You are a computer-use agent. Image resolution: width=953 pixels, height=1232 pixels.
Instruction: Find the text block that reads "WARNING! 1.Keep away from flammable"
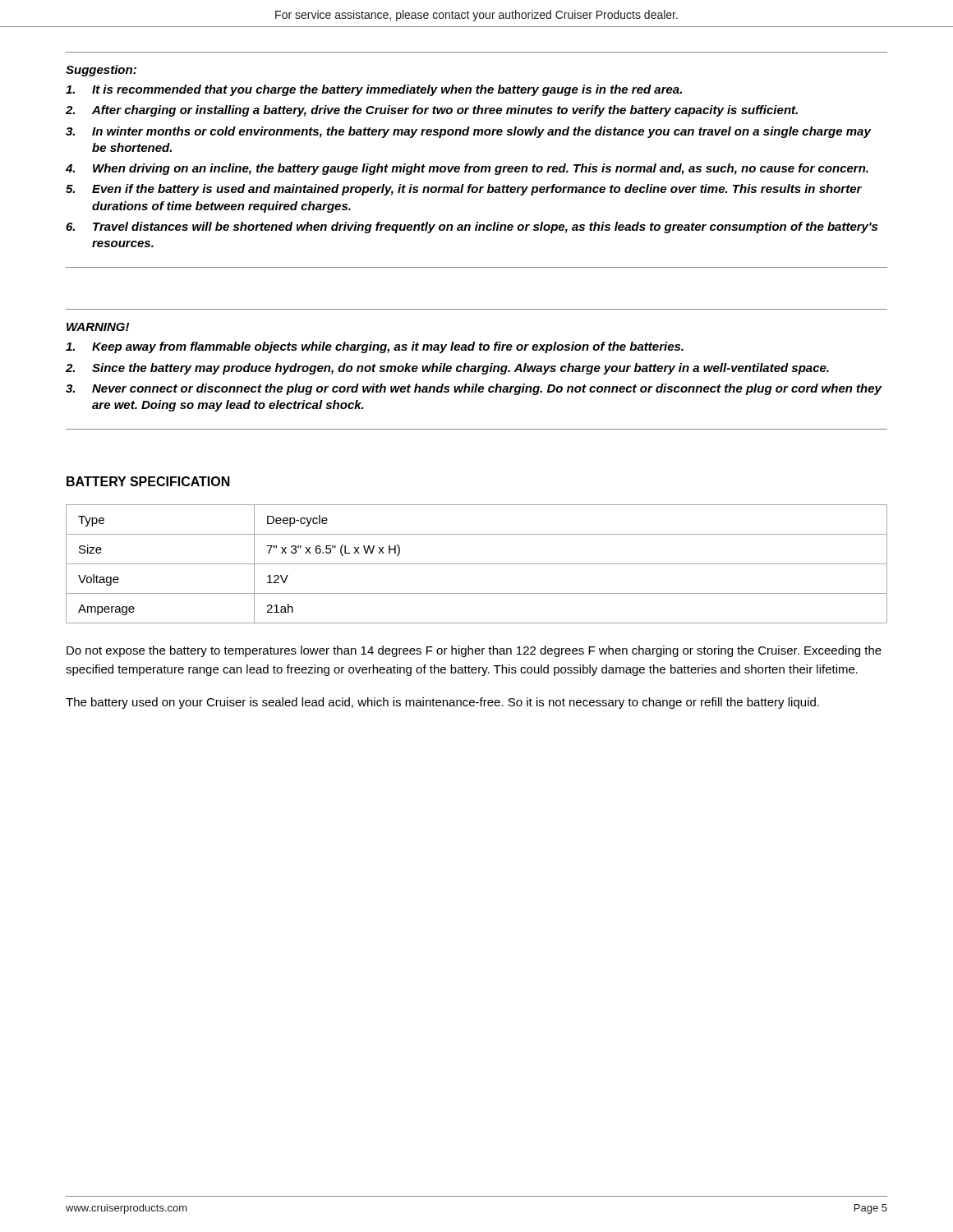click(476, 367)
